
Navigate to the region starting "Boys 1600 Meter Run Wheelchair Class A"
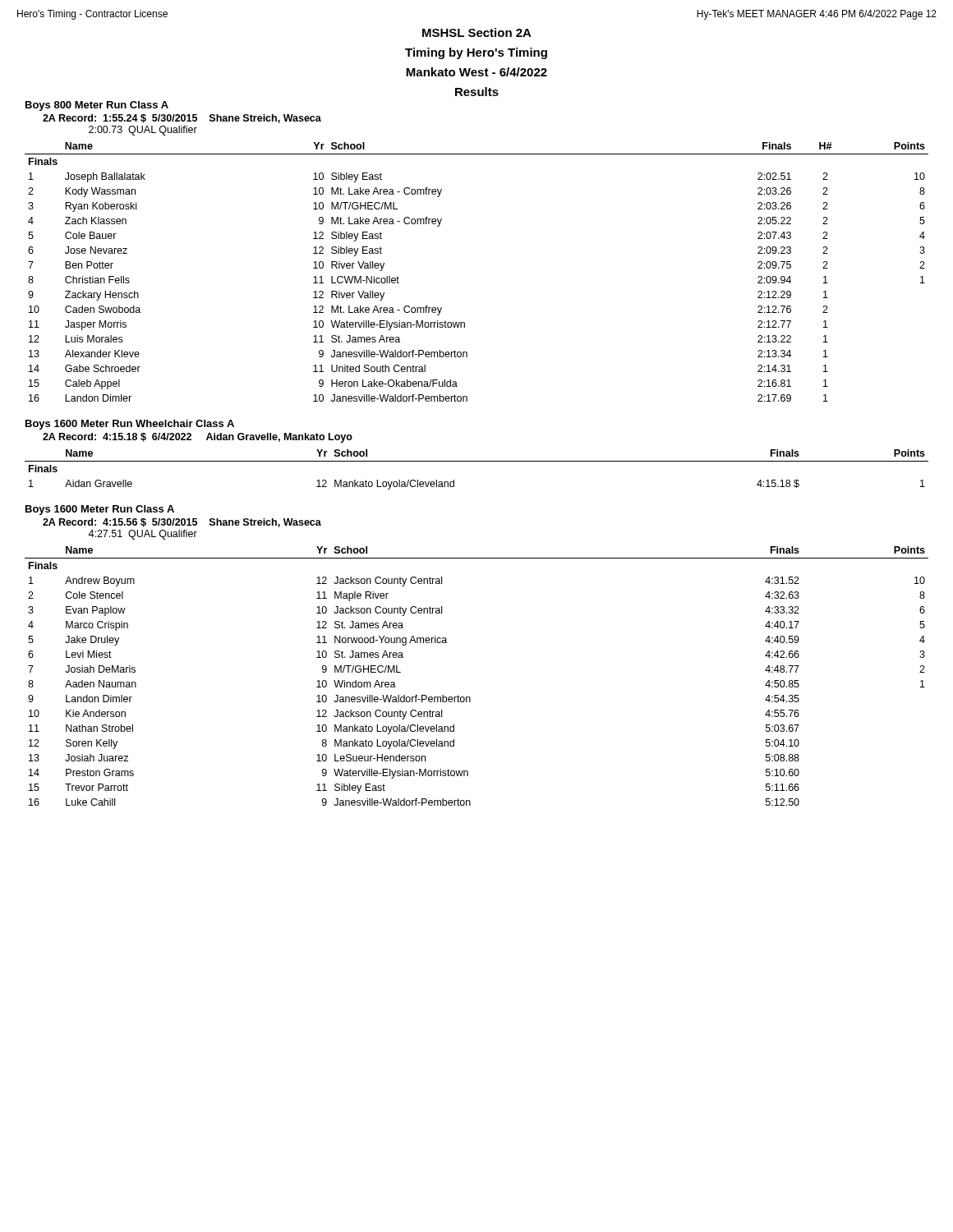click(x=130, y=423)
